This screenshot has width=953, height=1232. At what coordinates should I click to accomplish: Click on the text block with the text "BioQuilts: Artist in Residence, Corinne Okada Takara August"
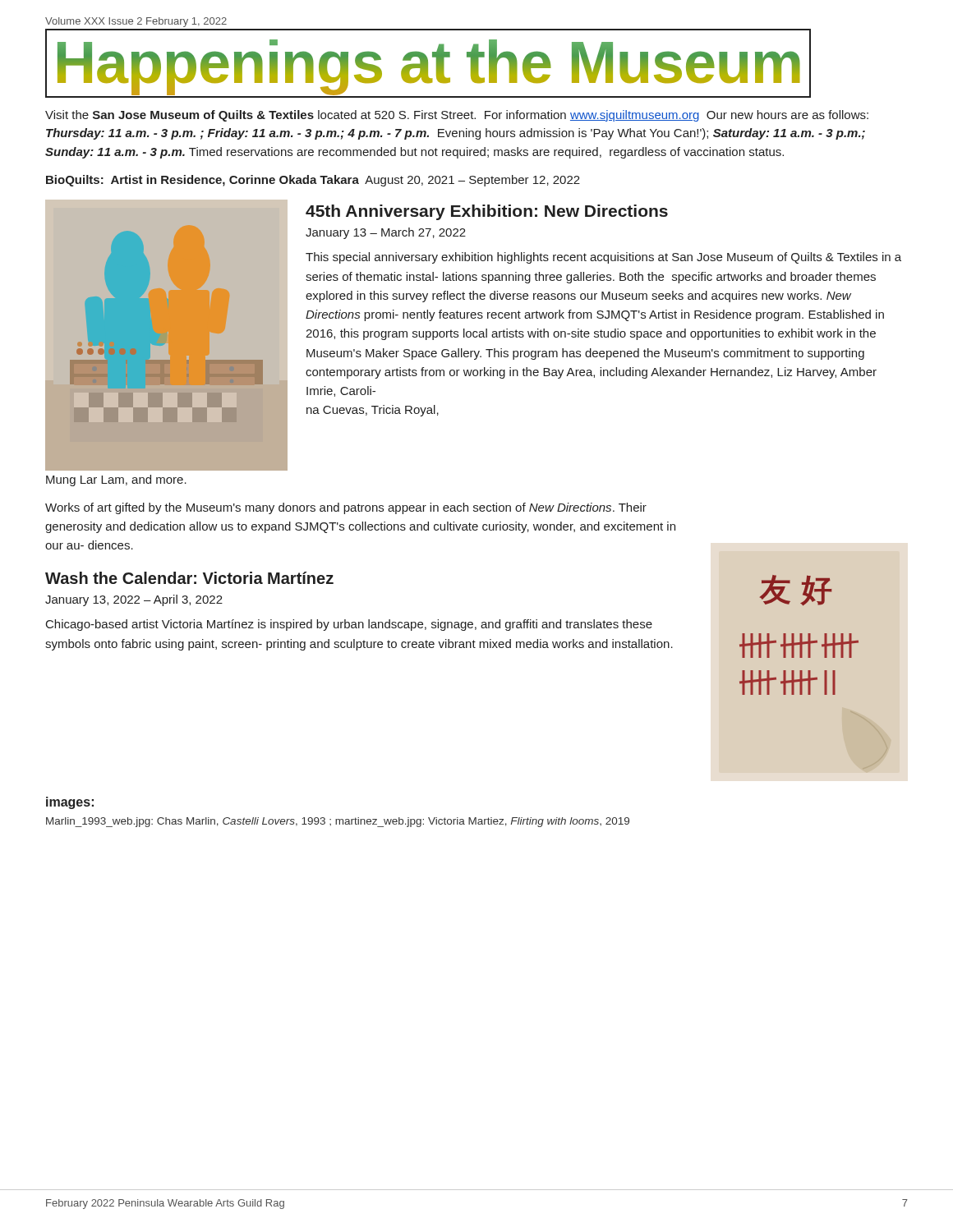click(313, 180)
